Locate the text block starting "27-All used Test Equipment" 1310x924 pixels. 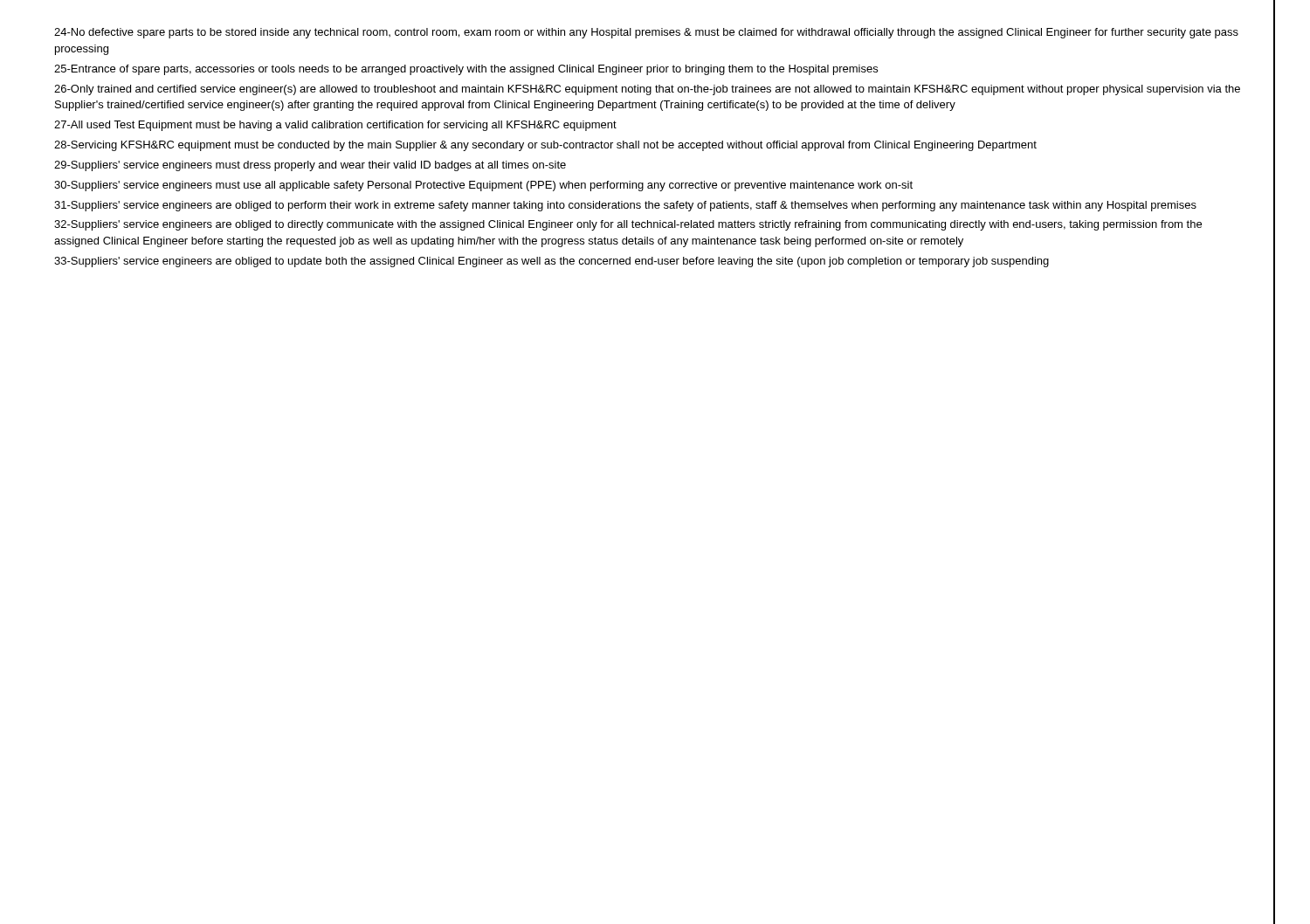coord(335,125)
